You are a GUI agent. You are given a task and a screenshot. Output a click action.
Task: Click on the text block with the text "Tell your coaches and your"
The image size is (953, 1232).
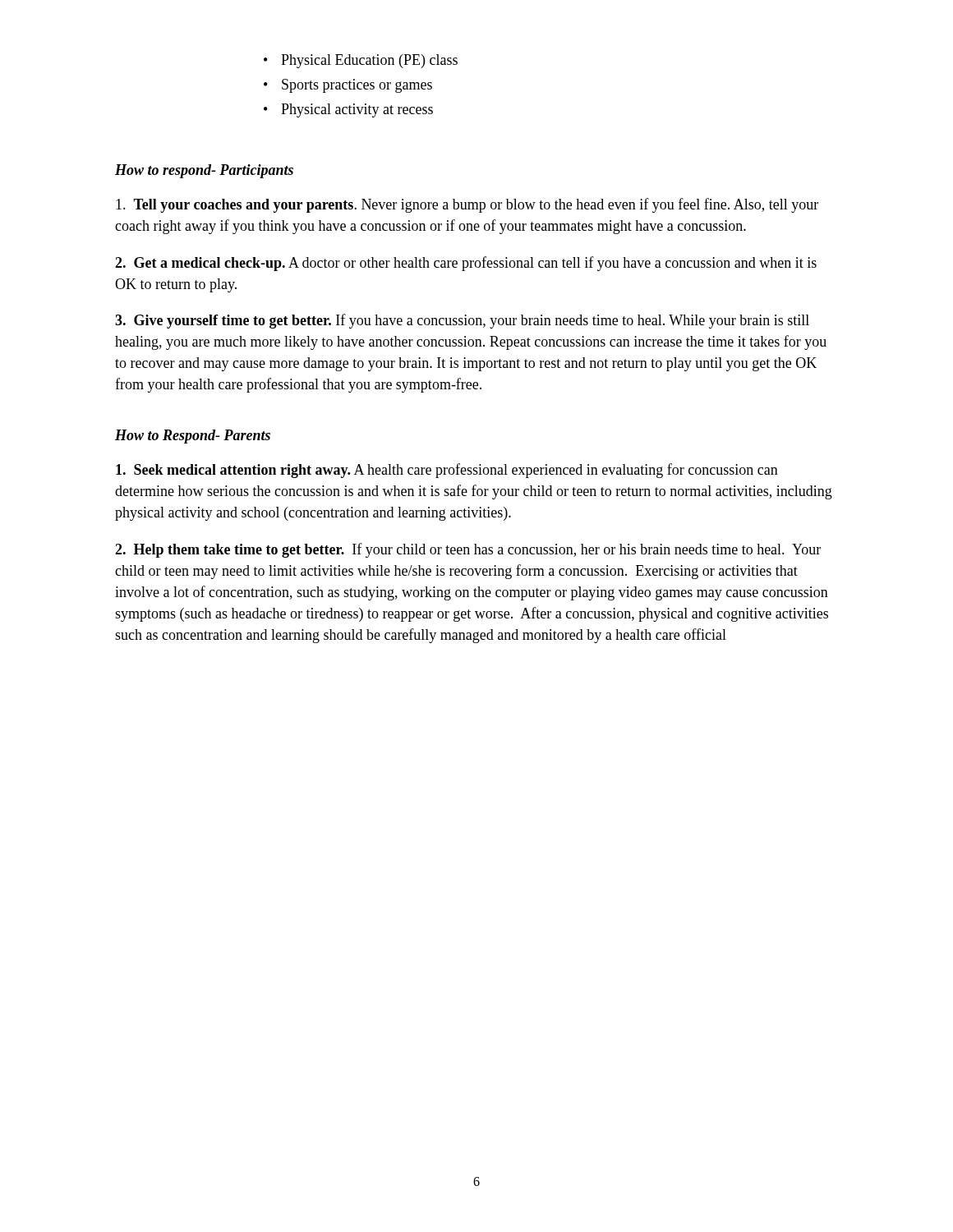pyautogui.click(x=467, y=216)
